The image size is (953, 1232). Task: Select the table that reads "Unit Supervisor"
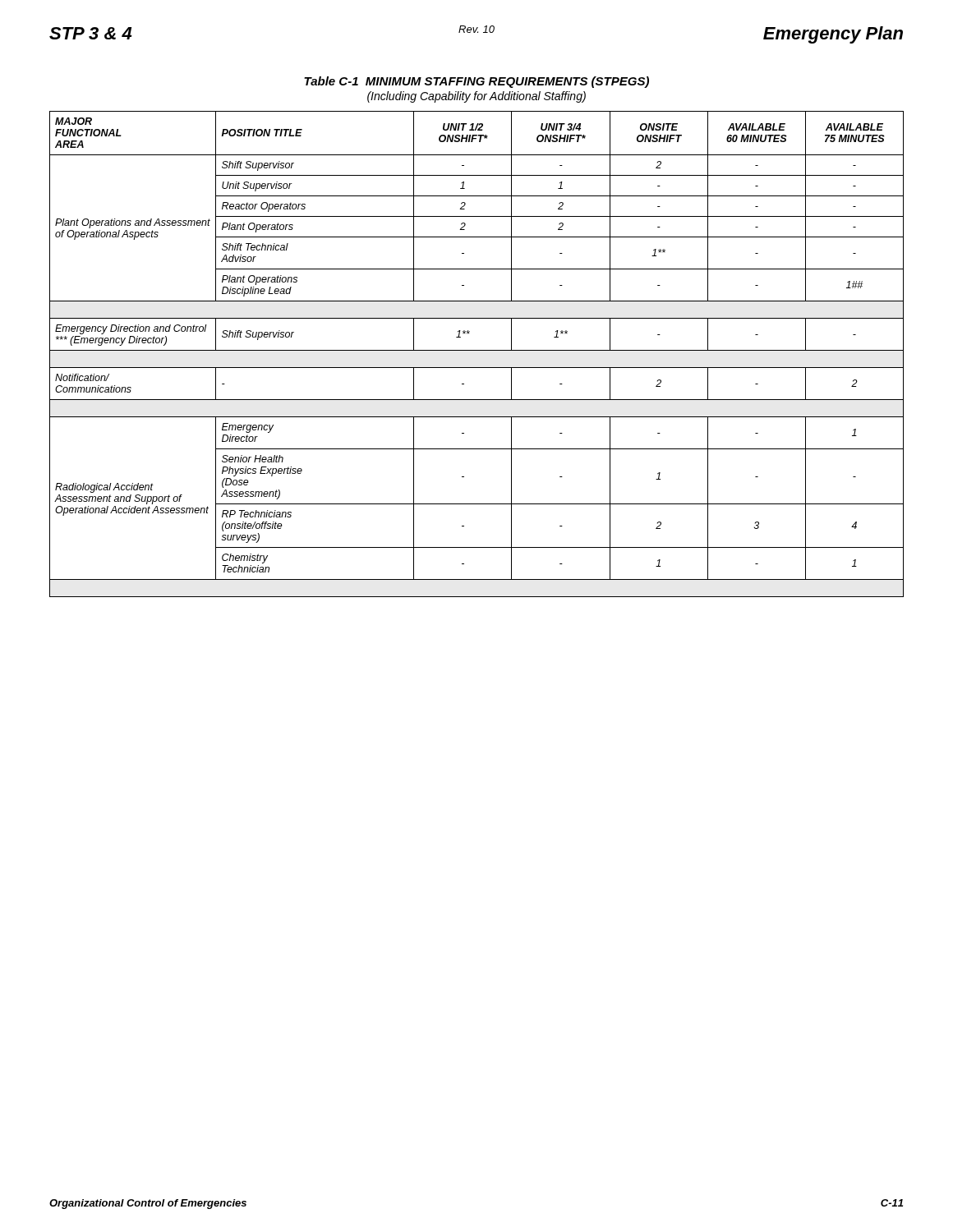coord(476,354)
